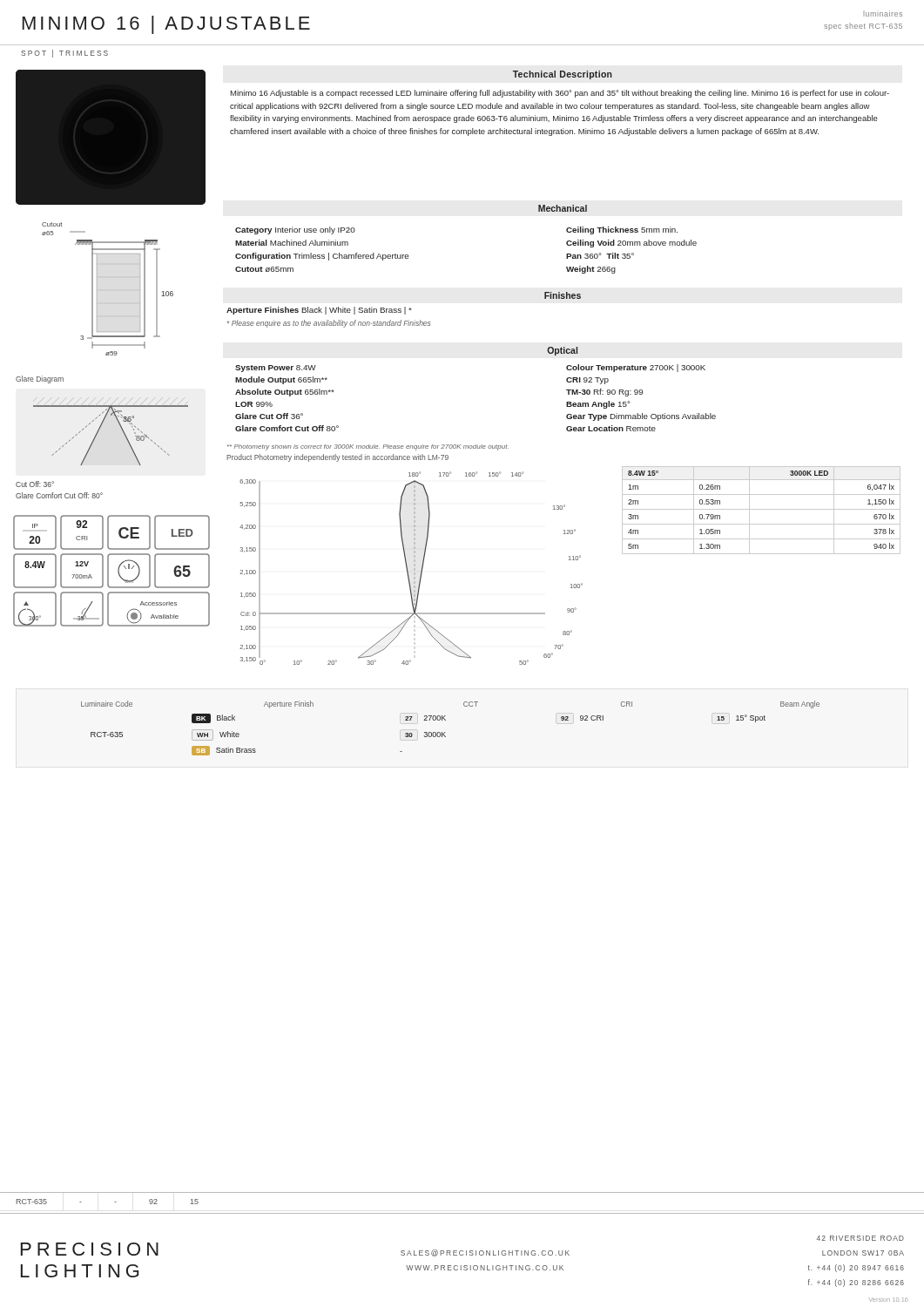
Task: Navigate to the region starting "Cut Off: 36°Glare Comfort Cut Off:"
Action: pyautogui.click(x=59, y=490)
